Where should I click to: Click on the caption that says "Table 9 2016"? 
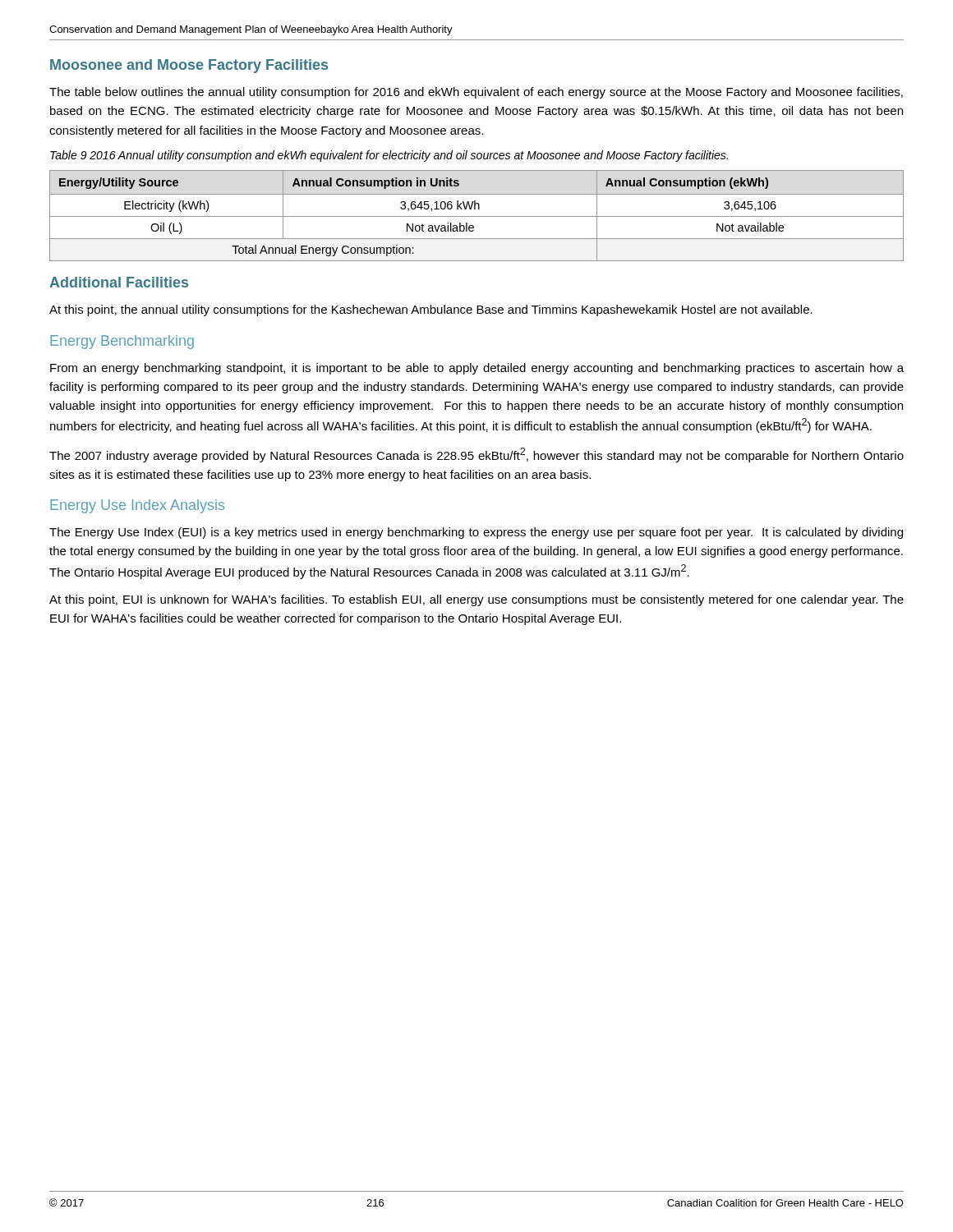tap(389, 155)
